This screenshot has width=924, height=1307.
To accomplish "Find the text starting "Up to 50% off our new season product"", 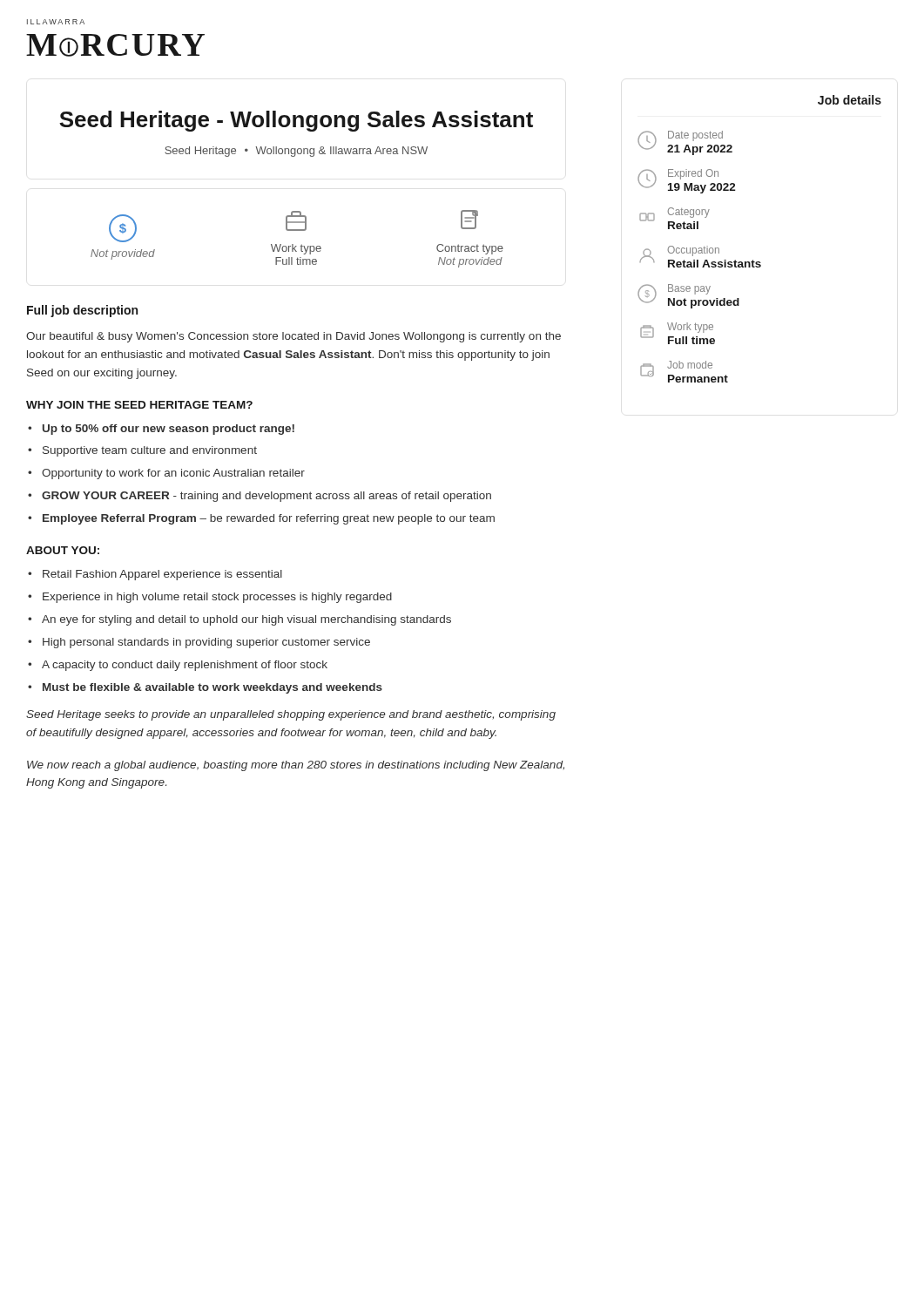I will [168, 428].
